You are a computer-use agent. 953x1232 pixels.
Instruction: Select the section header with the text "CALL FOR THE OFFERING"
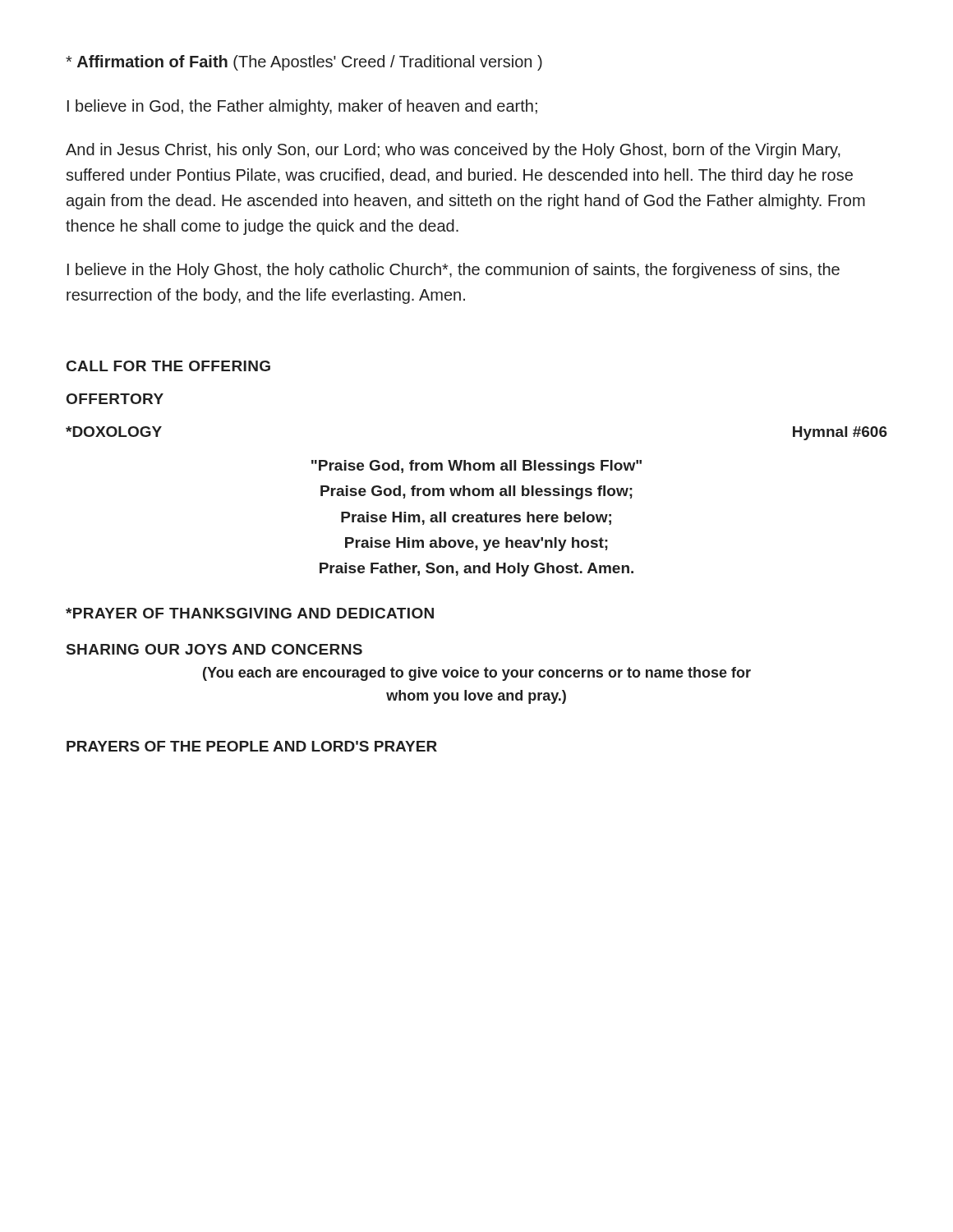pos(169,366)
